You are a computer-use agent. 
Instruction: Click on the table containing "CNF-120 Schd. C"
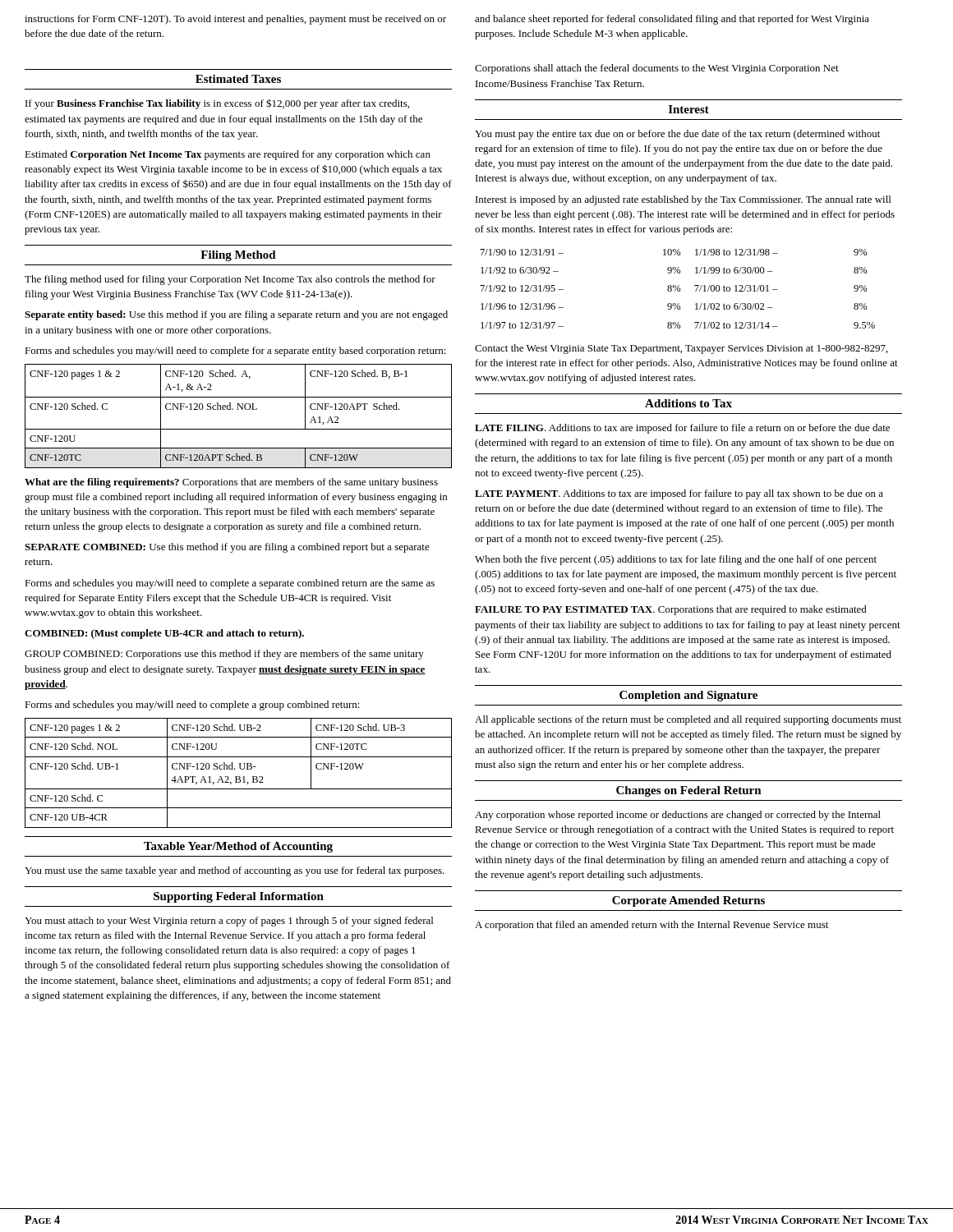point(238,773)
